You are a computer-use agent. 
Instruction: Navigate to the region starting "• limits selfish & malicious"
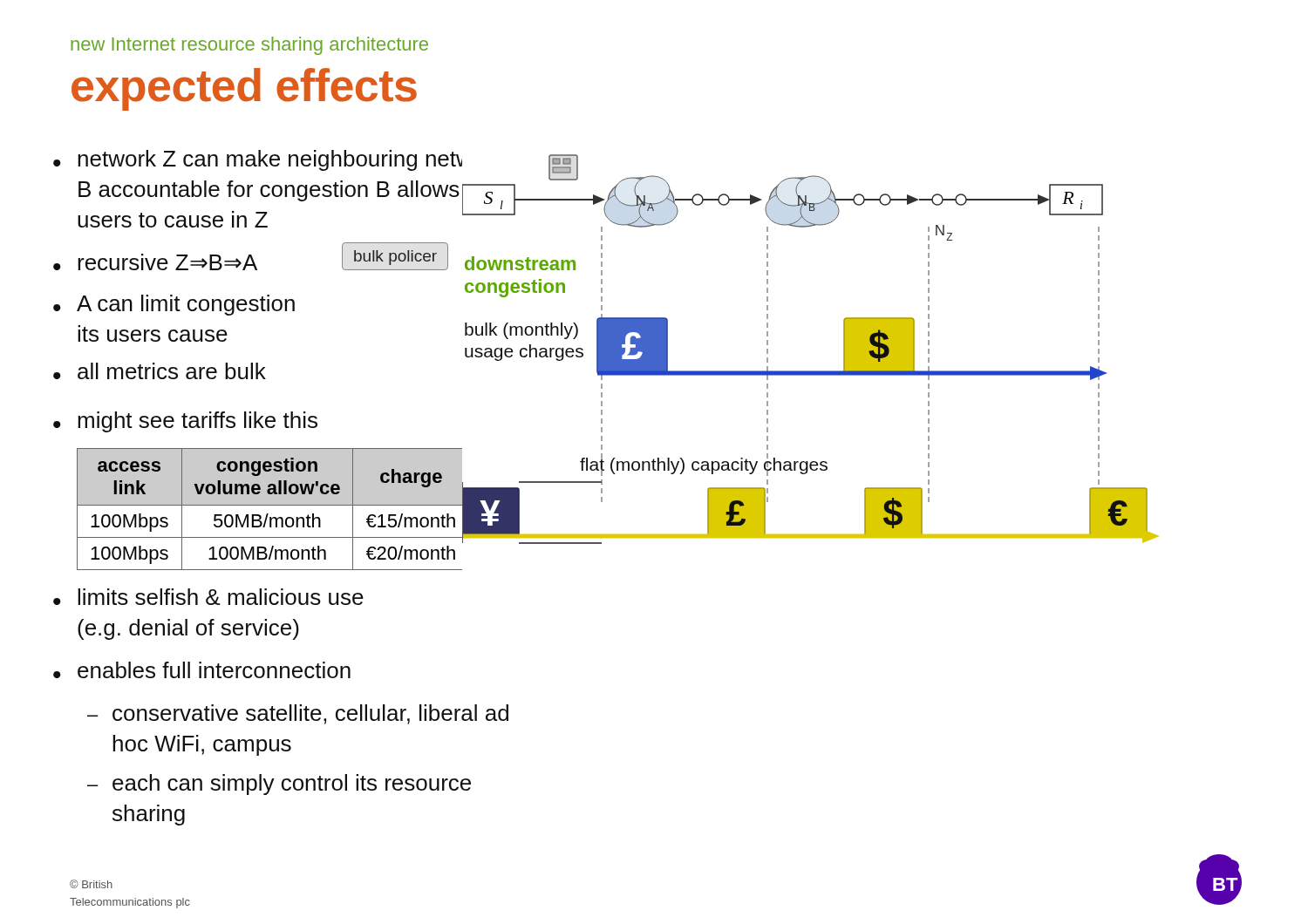[x=288, y=613]
